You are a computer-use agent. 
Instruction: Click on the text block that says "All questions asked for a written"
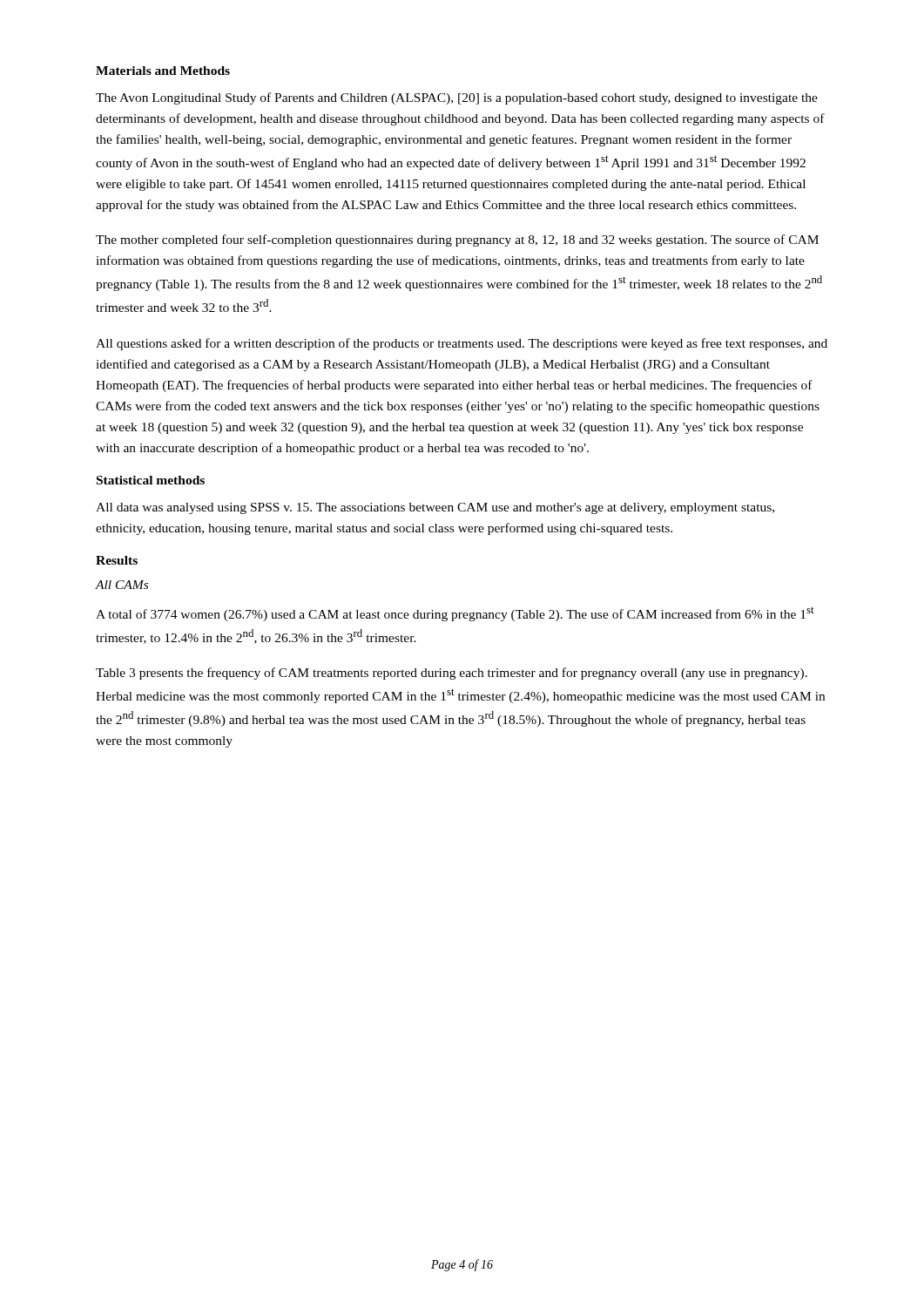(462, 395)
